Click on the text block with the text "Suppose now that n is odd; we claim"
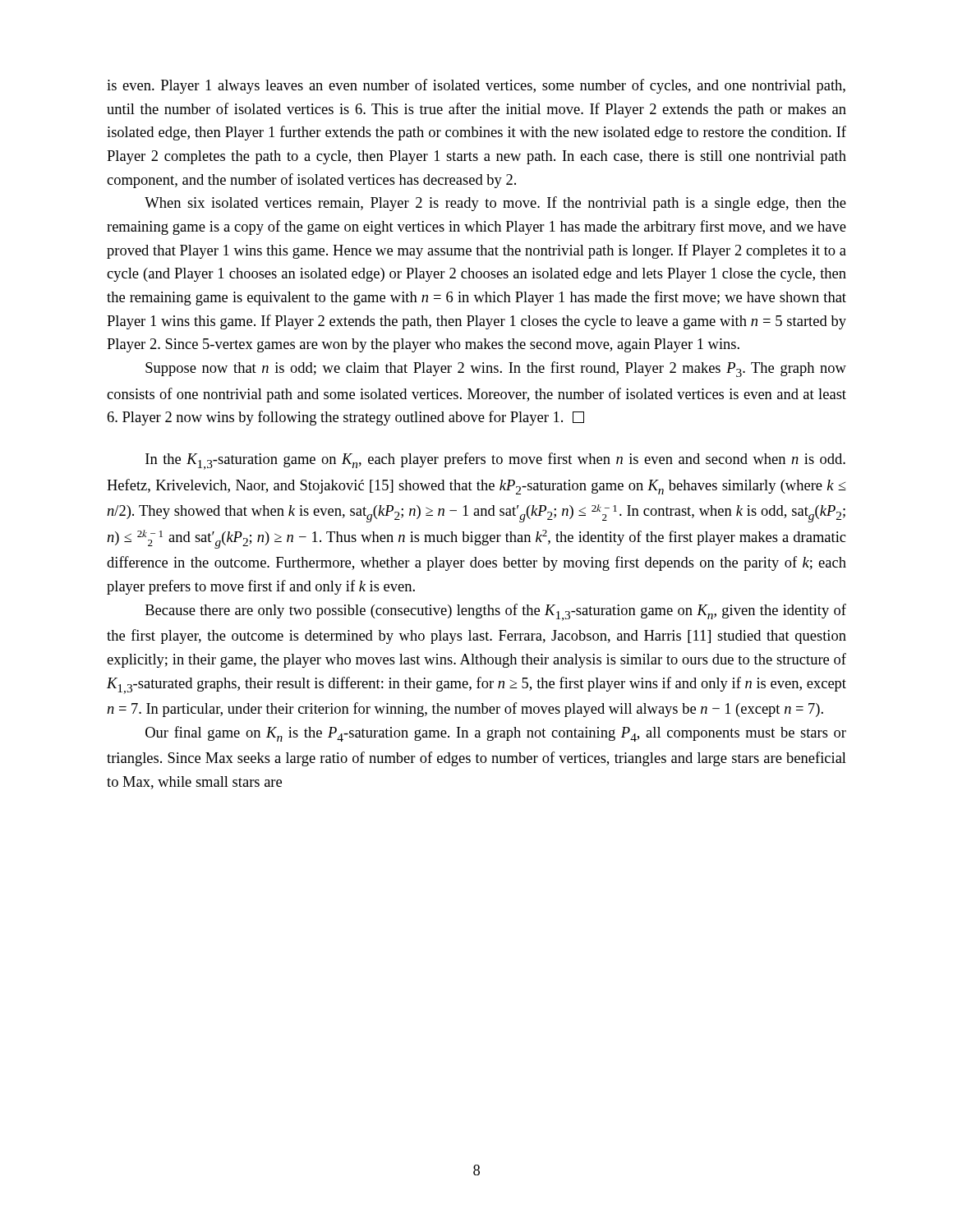The image size is (953, 1232). tap(476, 393)
